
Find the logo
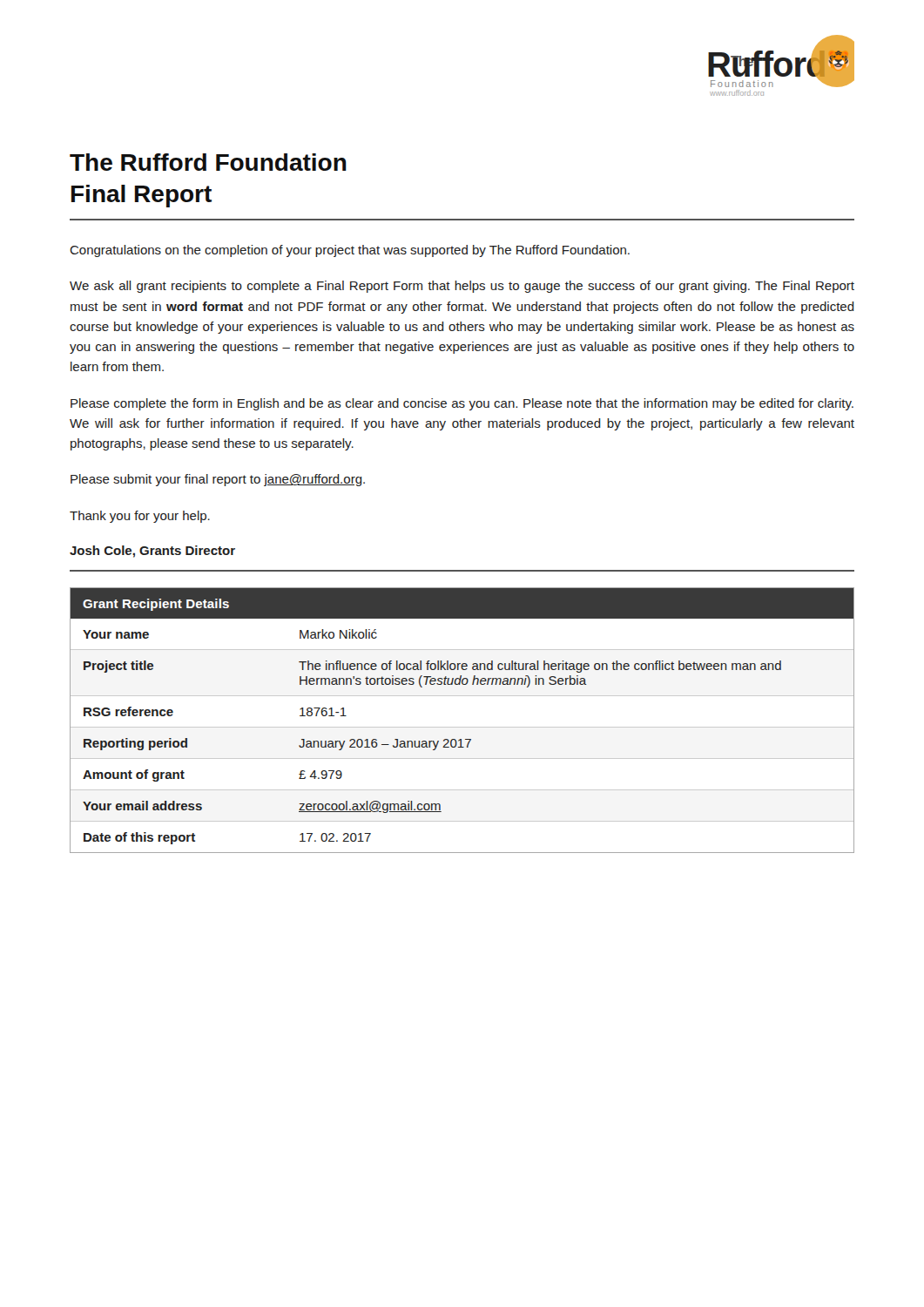click(776, 61)
